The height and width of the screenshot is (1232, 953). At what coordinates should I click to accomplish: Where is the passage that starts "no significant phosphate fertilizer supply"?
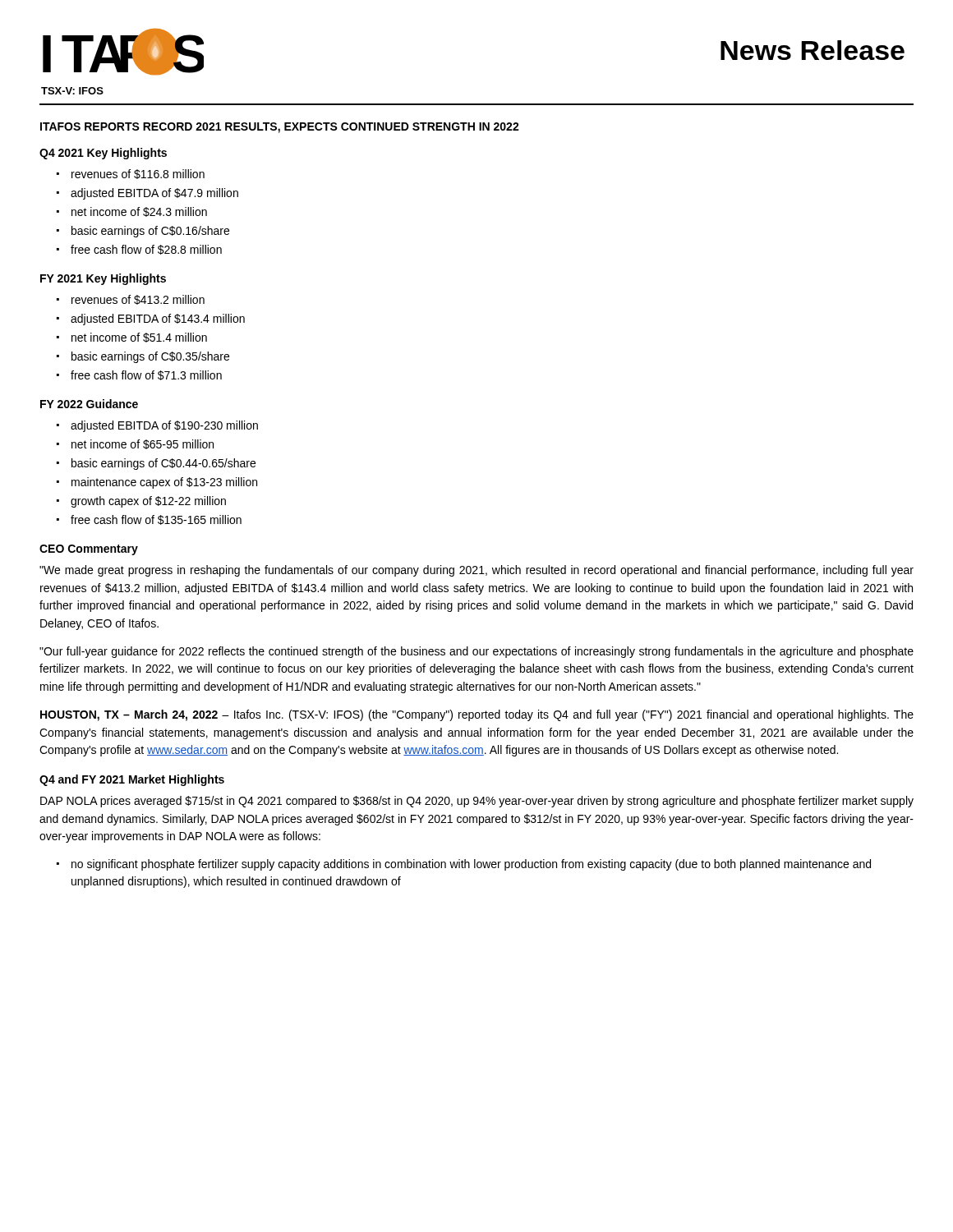pyautogui.click(x=471, y=873)
